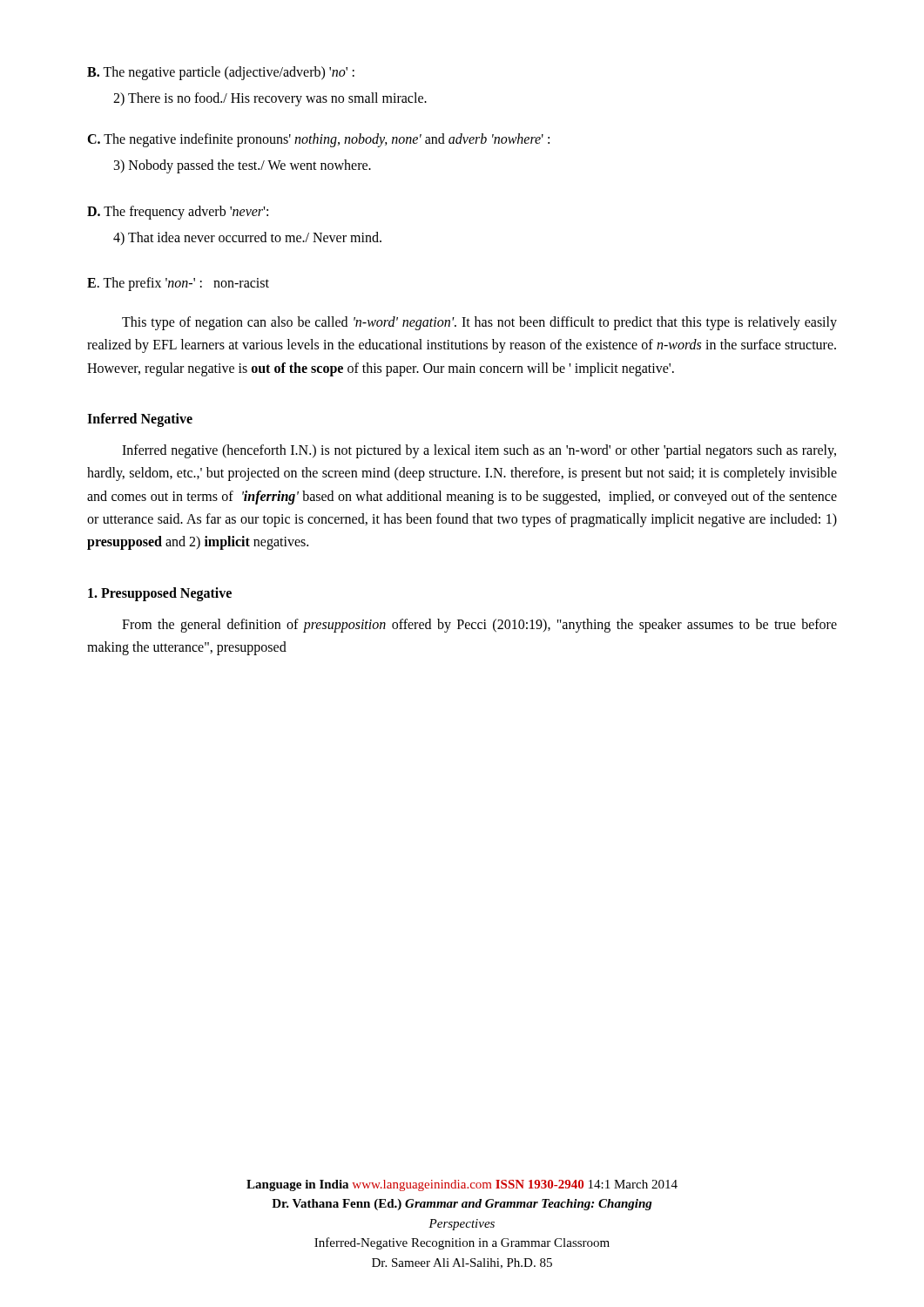
Task: Navigate to the text block starting "From the general definition of"
Action: click(x=462, y=636)
